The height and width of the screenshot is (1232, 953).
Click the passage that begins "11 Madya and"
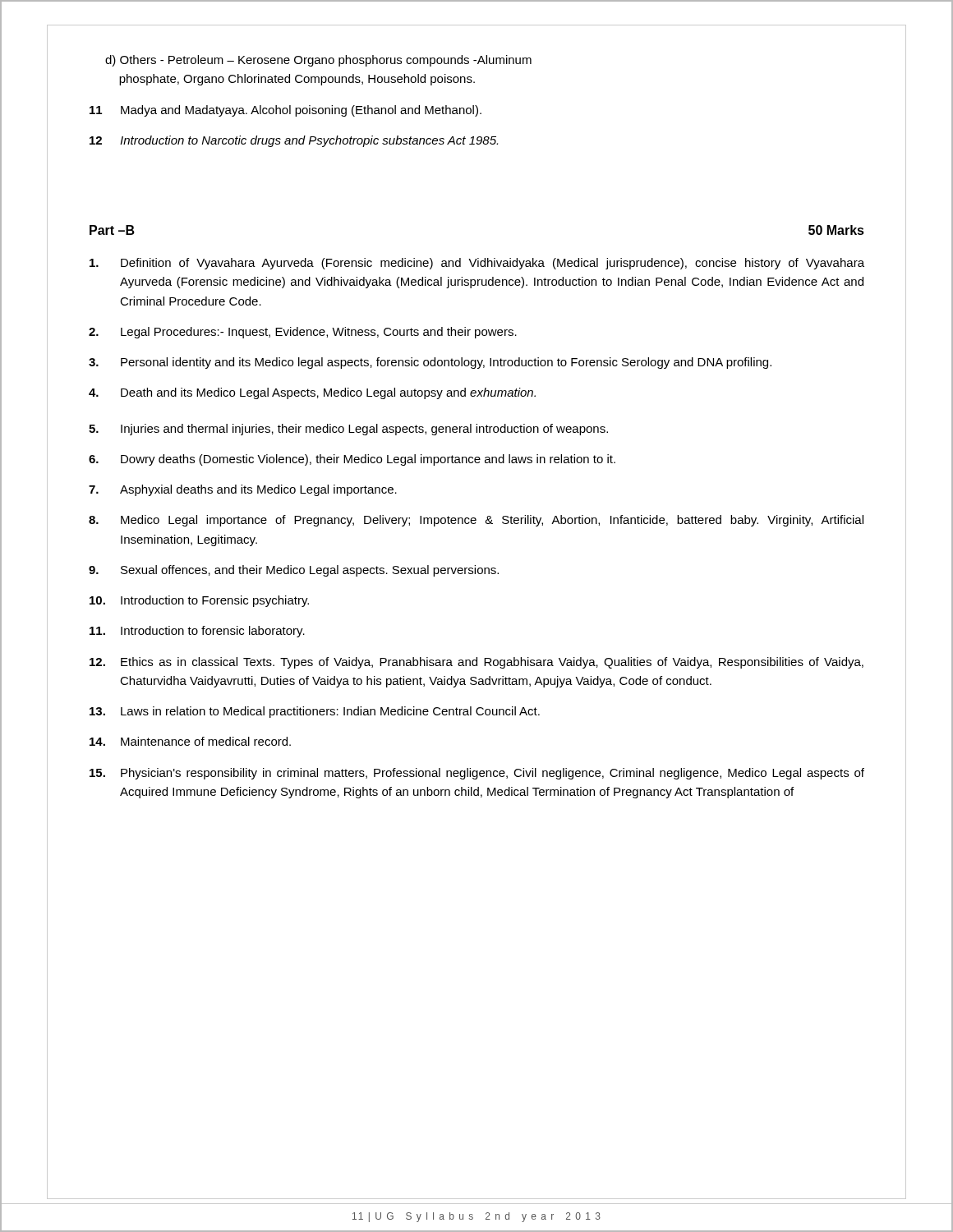(x=476, y=109)
